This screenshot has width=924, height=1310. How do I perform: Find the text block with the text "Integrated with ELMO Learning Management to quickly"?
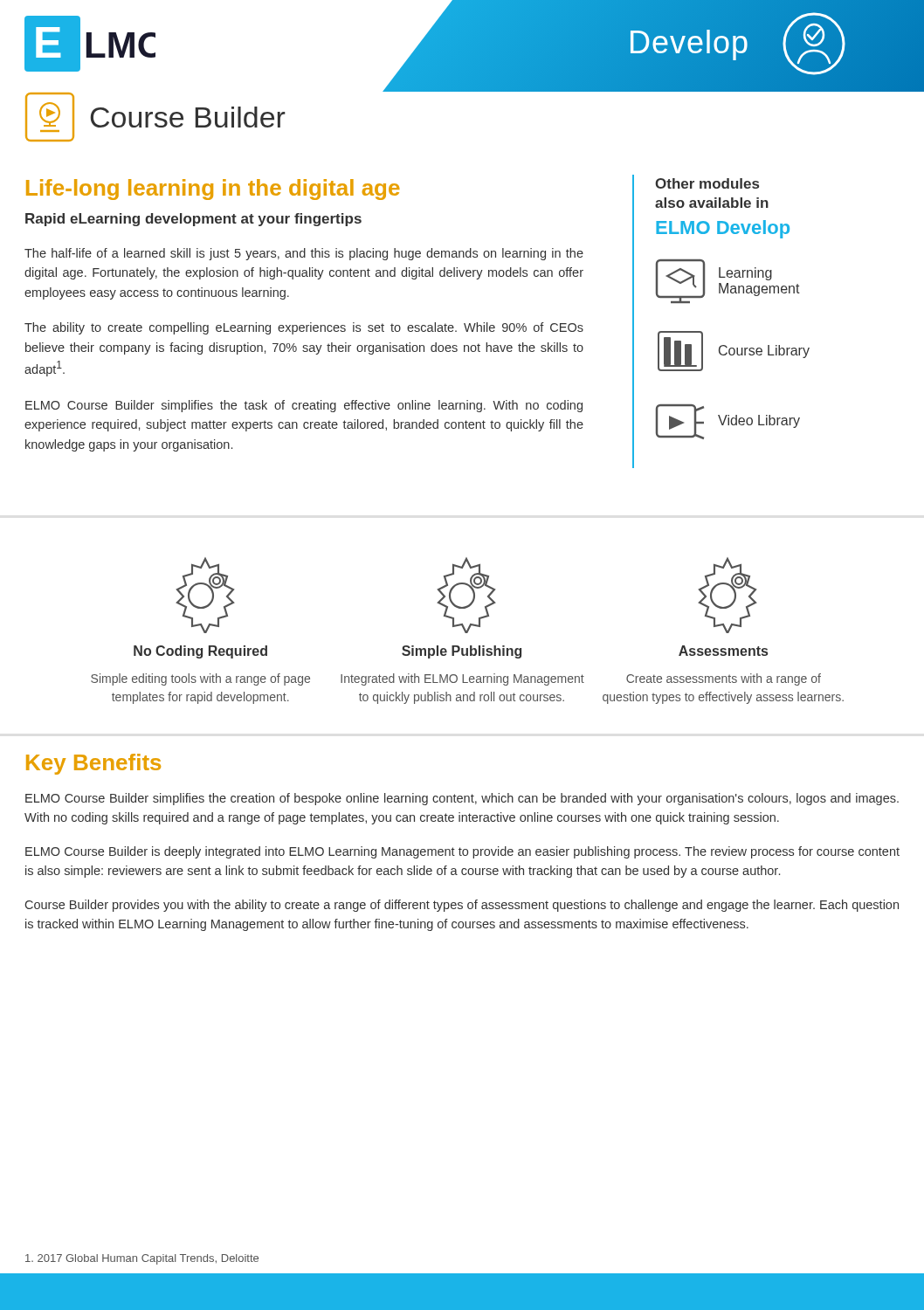pos(462,688)
